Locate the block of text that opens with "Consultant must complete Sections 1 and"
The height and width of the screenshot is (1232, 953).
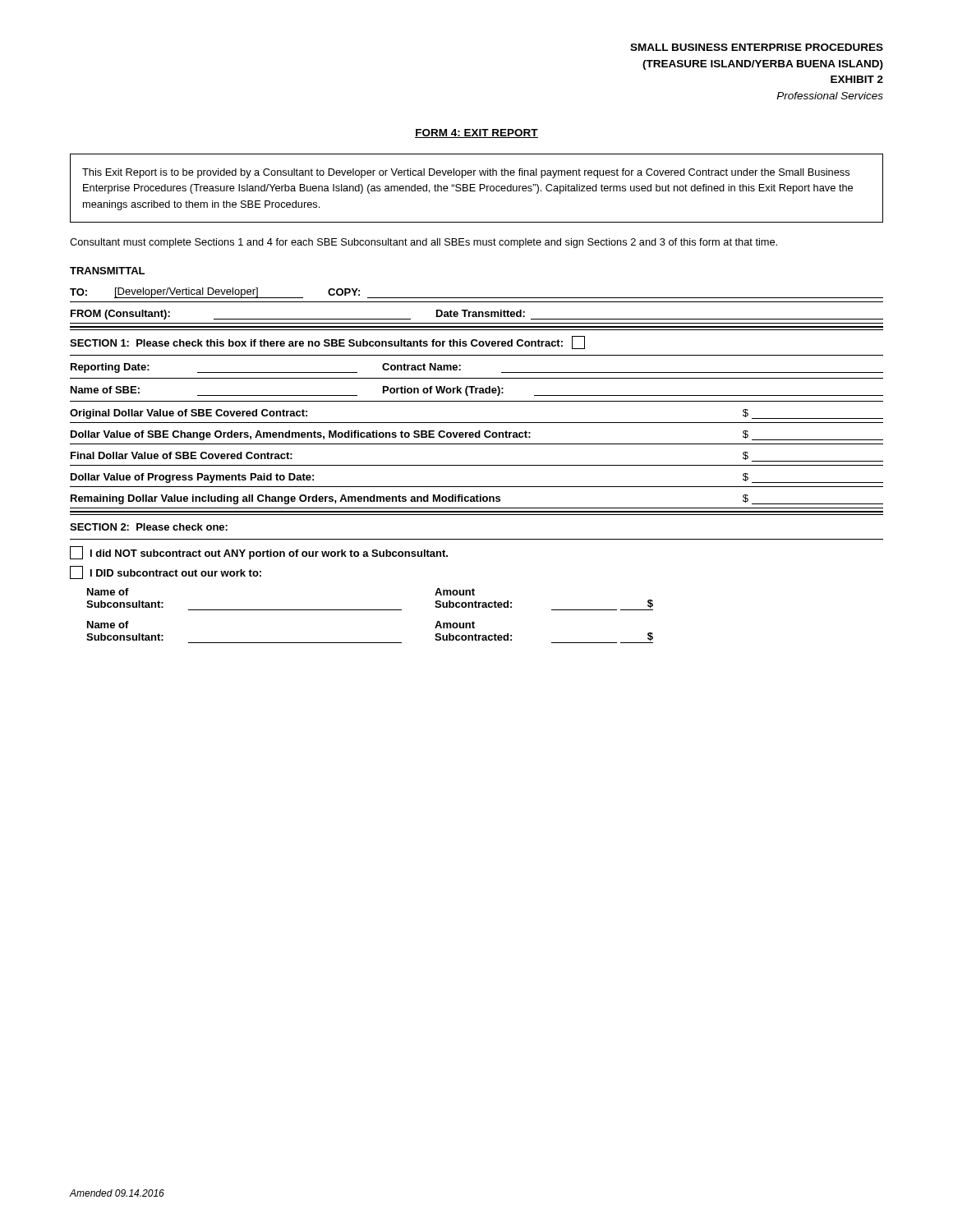(424, 242)
